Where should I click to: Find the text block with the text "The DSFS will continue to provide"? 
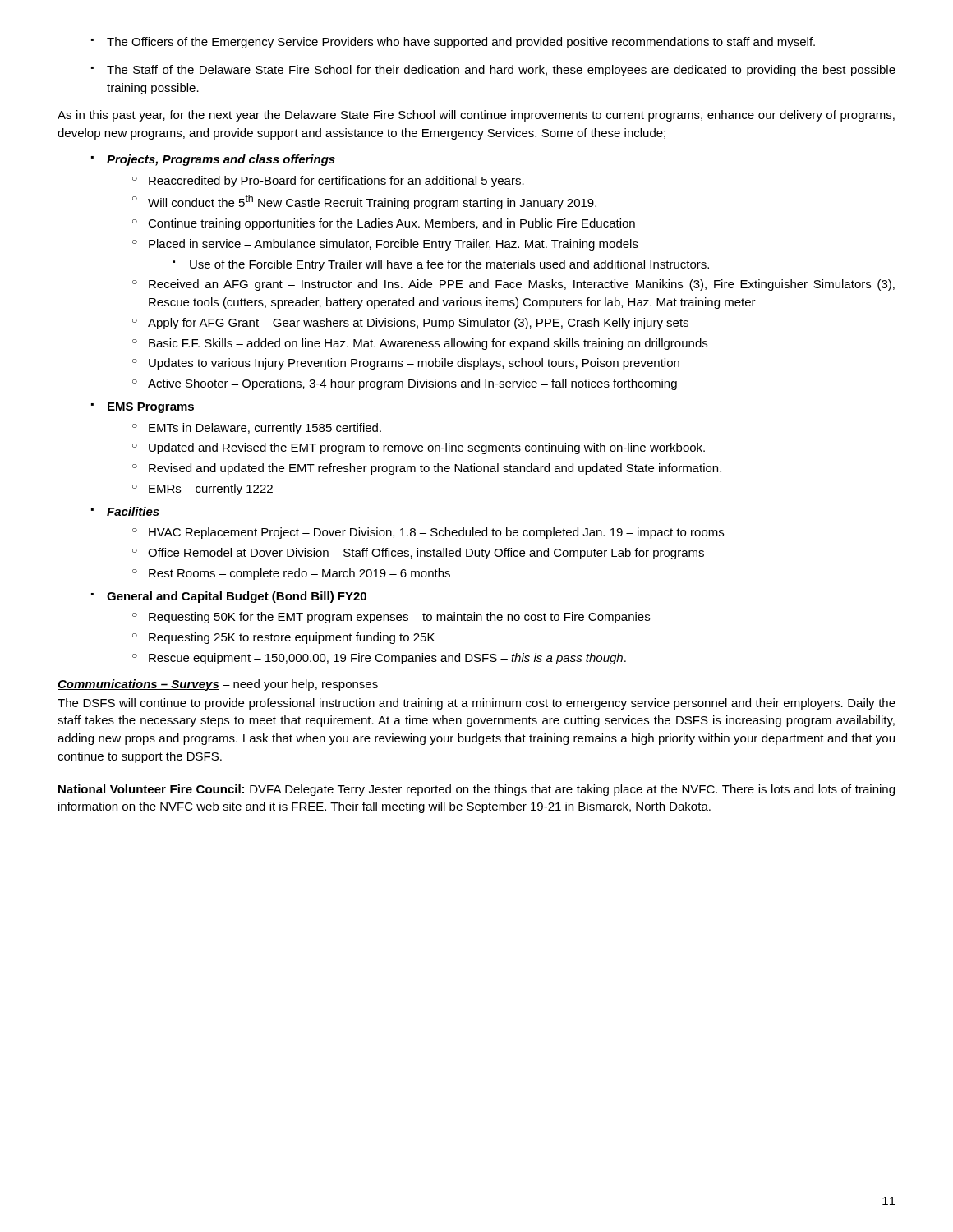click(476, 729)
